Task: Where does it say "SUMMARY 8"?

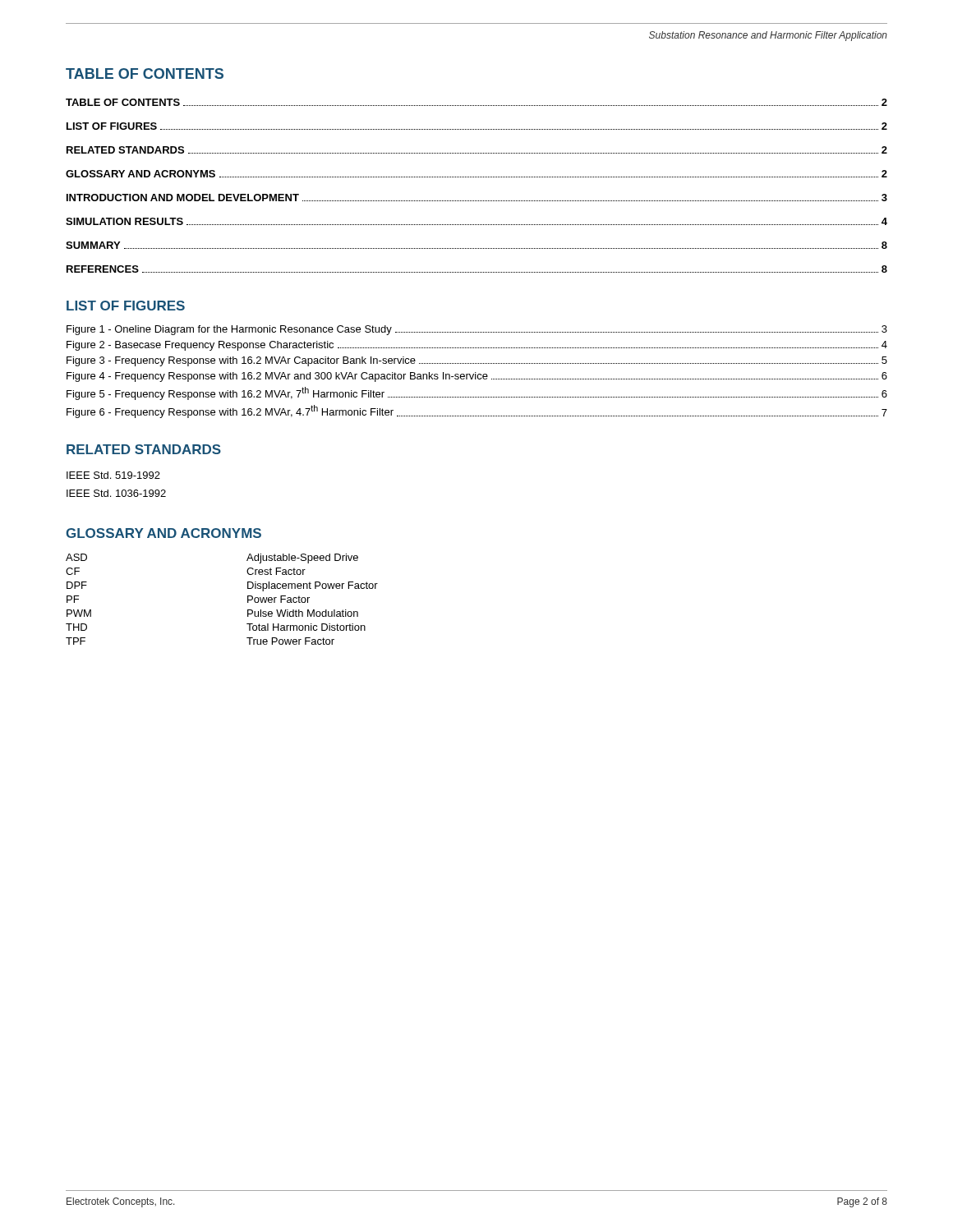Action: coord(476,245)
